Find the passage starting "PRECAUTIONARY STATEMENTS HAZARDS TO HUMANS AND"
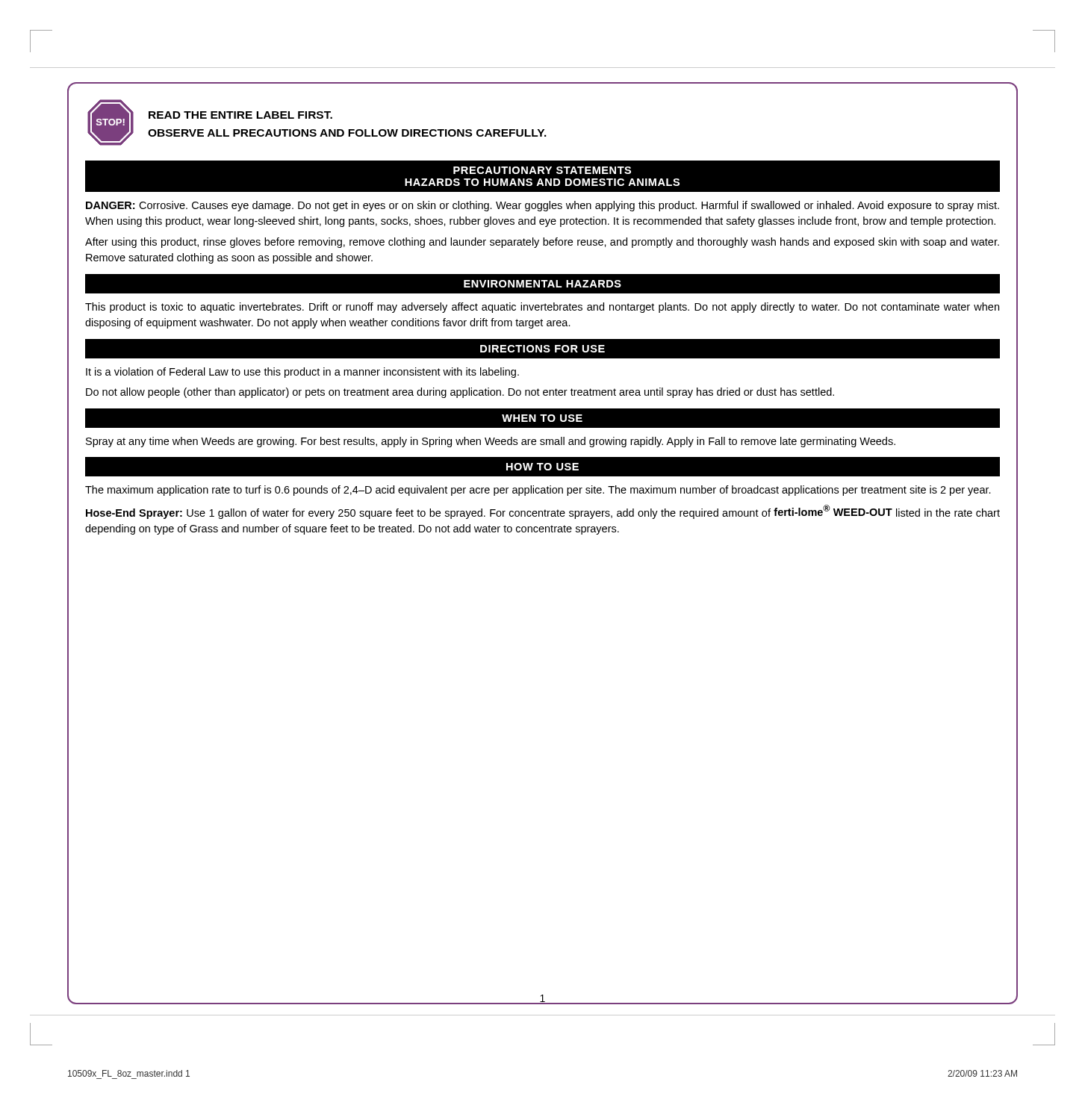The height and width of the screenshot is (1120, 1085). coord(542,176)
